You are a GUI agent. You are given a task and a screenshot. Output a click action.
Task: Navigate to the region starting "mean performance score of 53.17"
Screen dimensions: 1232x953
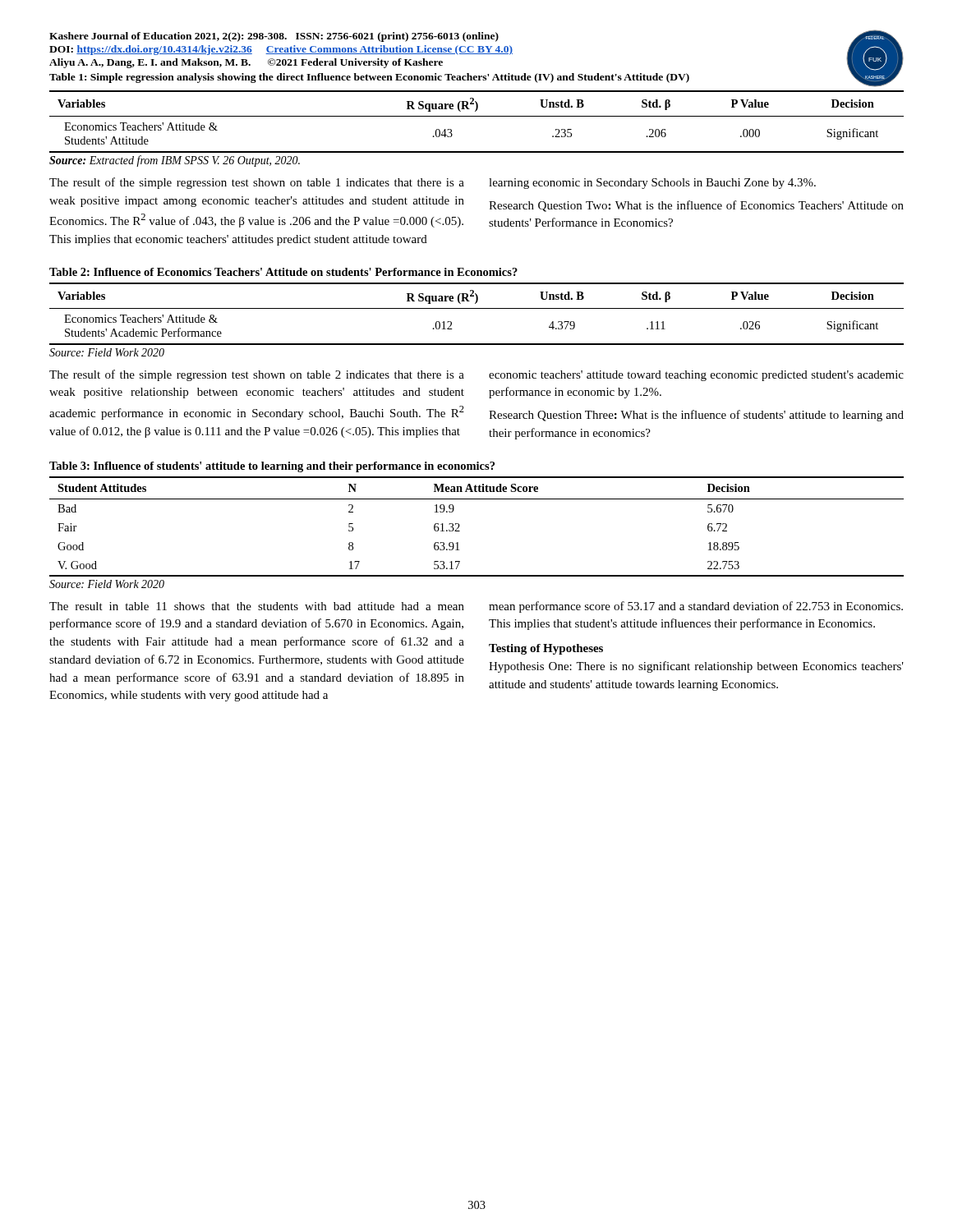pyautogui.click(x=696, y=616)
